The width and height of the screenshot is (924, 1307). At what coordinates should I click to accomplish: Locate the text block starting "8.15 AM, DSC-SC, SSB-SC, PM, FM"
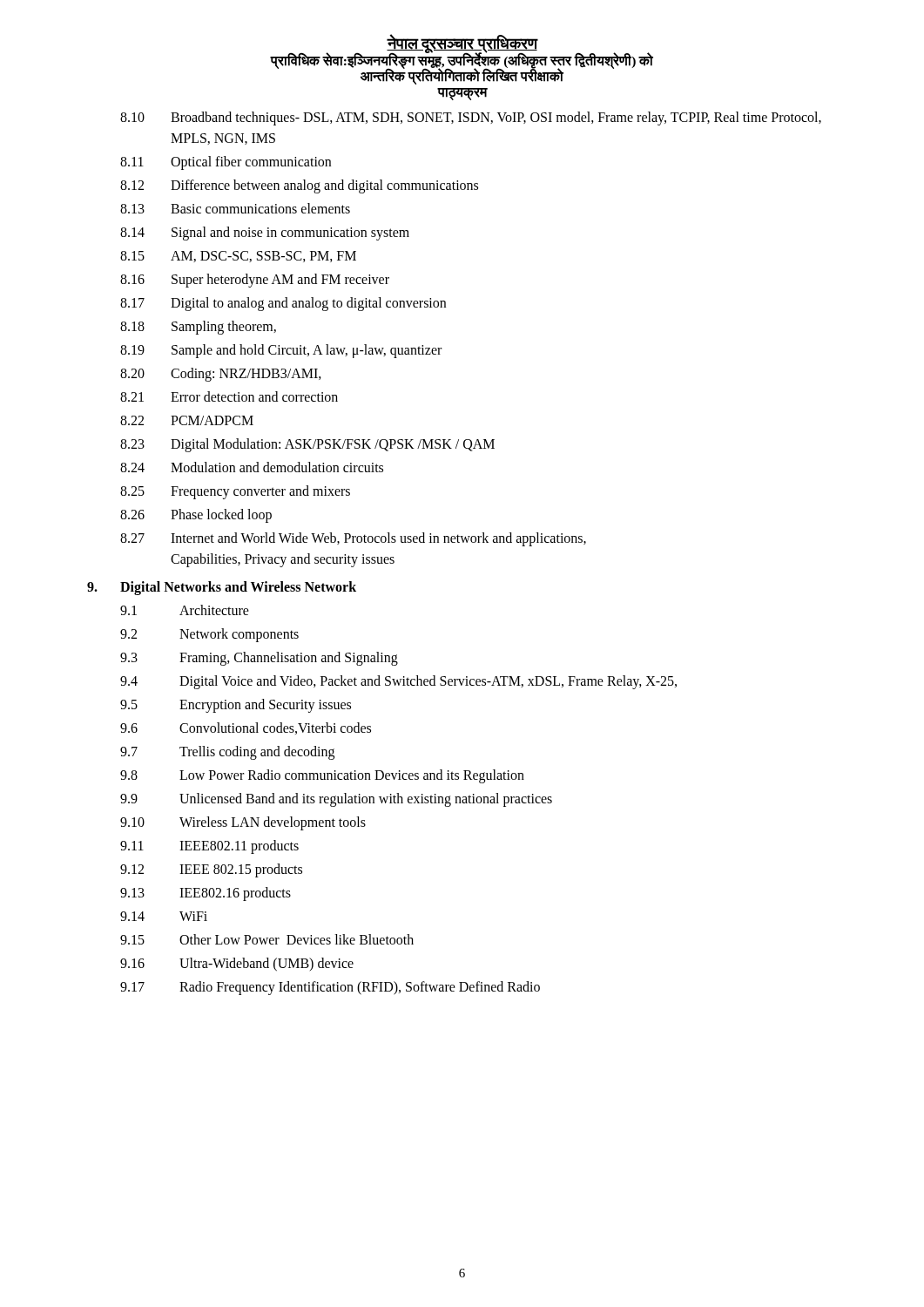tap(238, 257)
